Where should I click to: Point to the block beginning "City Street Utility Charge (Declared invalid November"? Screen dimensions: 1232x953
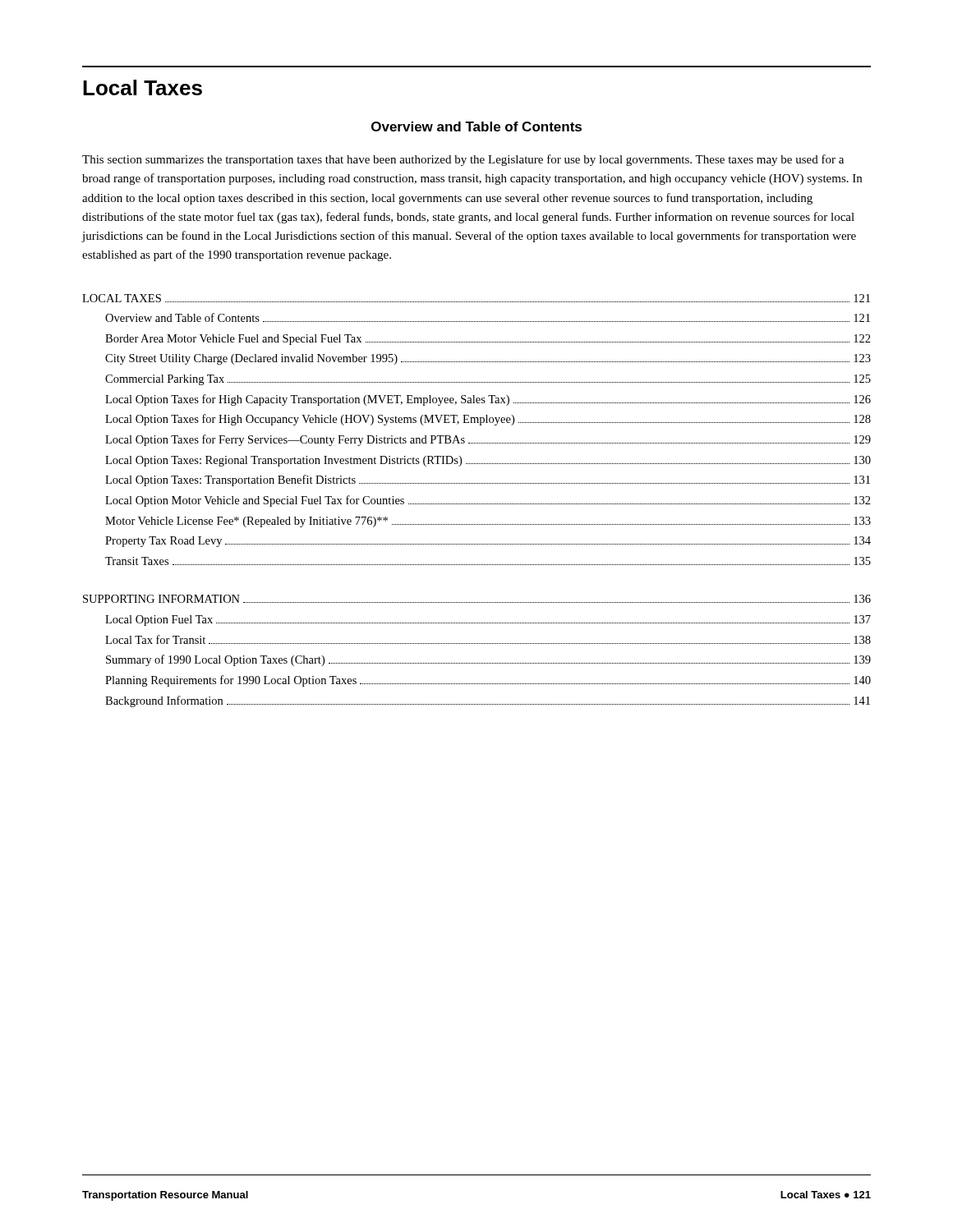476,359
